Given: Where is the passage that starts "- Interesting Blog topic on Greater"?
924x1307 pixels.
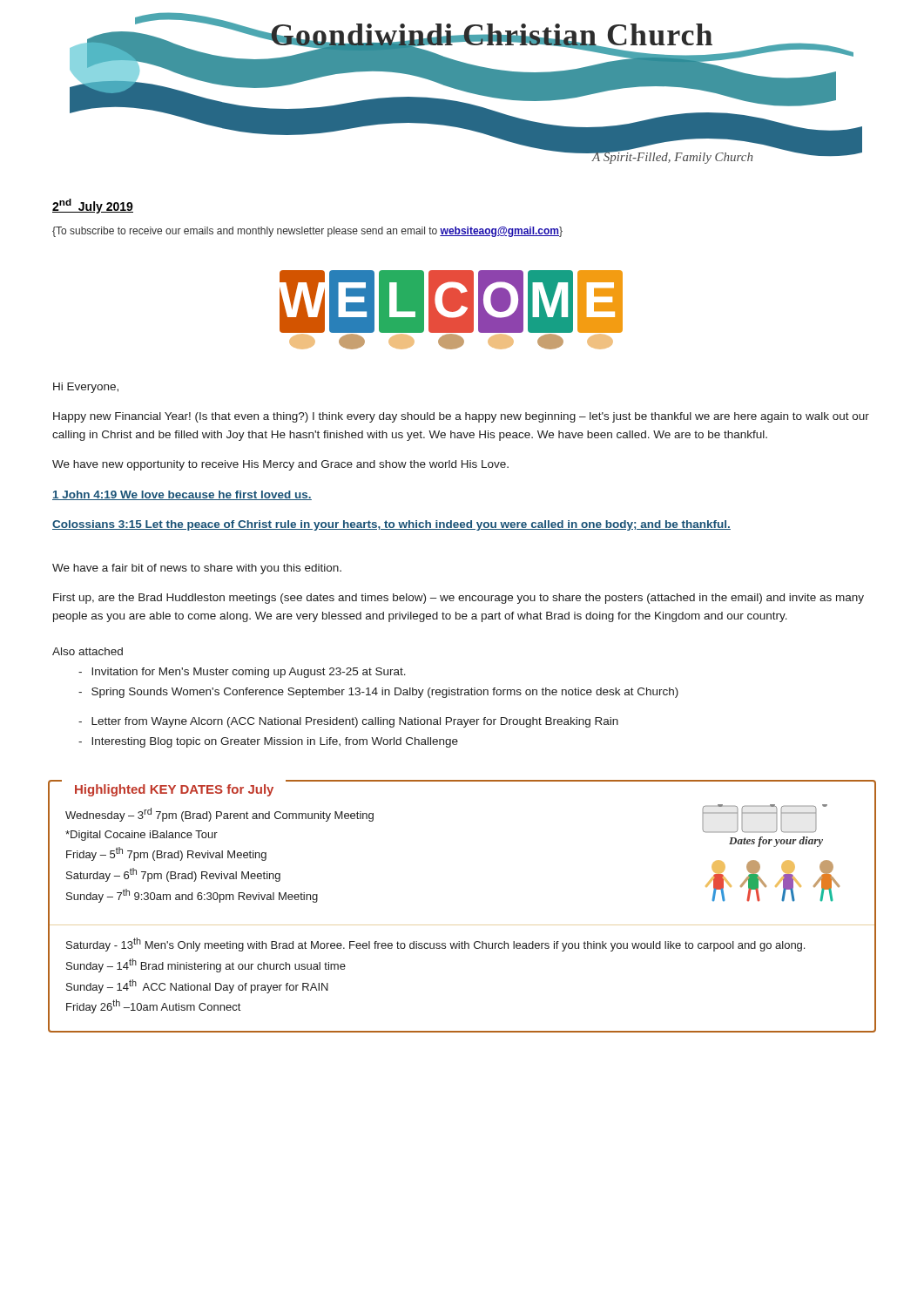Looking at the screenshot, I should click(255, 741).
